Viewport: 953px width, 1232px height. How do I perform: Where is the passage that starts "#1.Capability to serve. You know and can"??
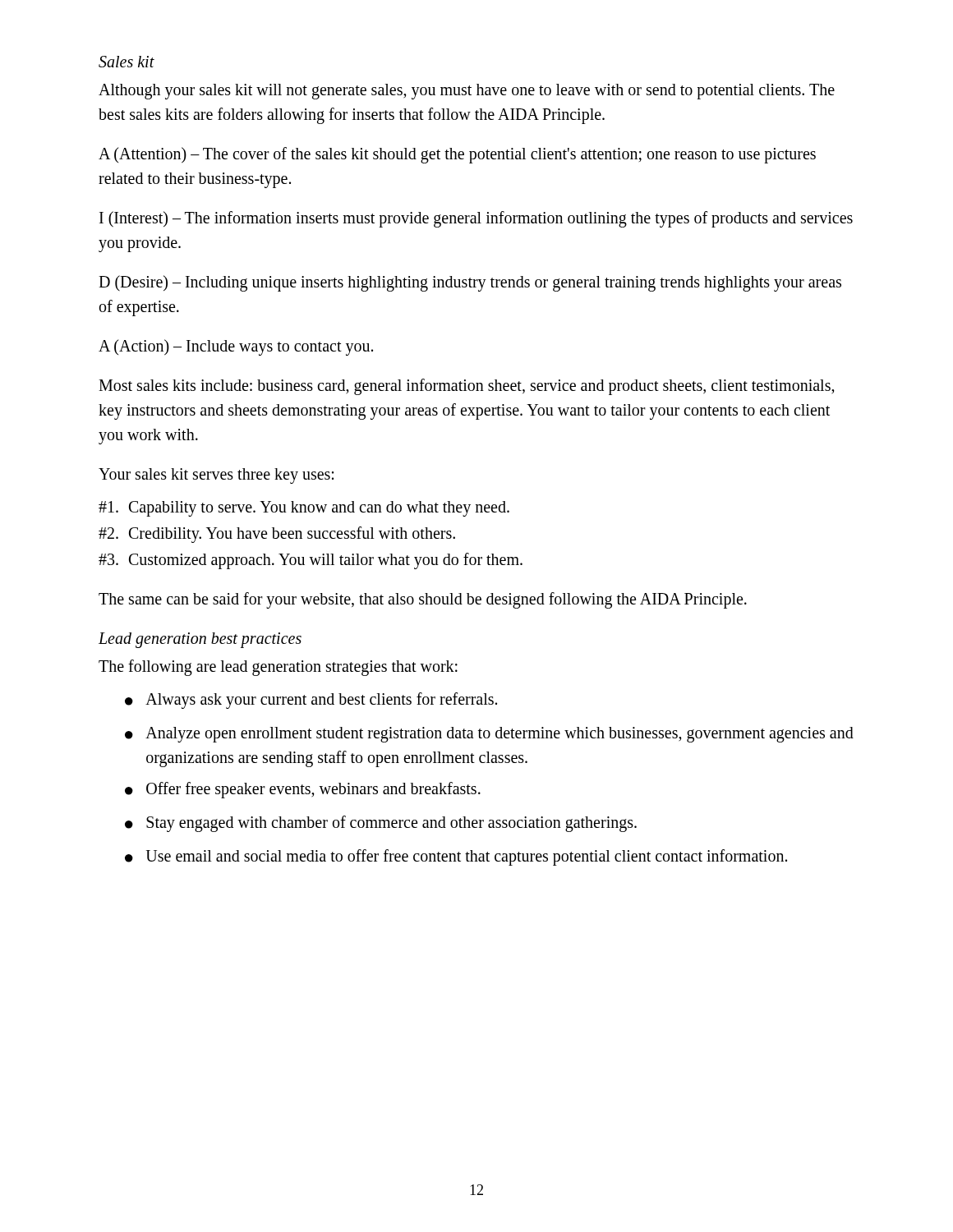coord(304,507)
